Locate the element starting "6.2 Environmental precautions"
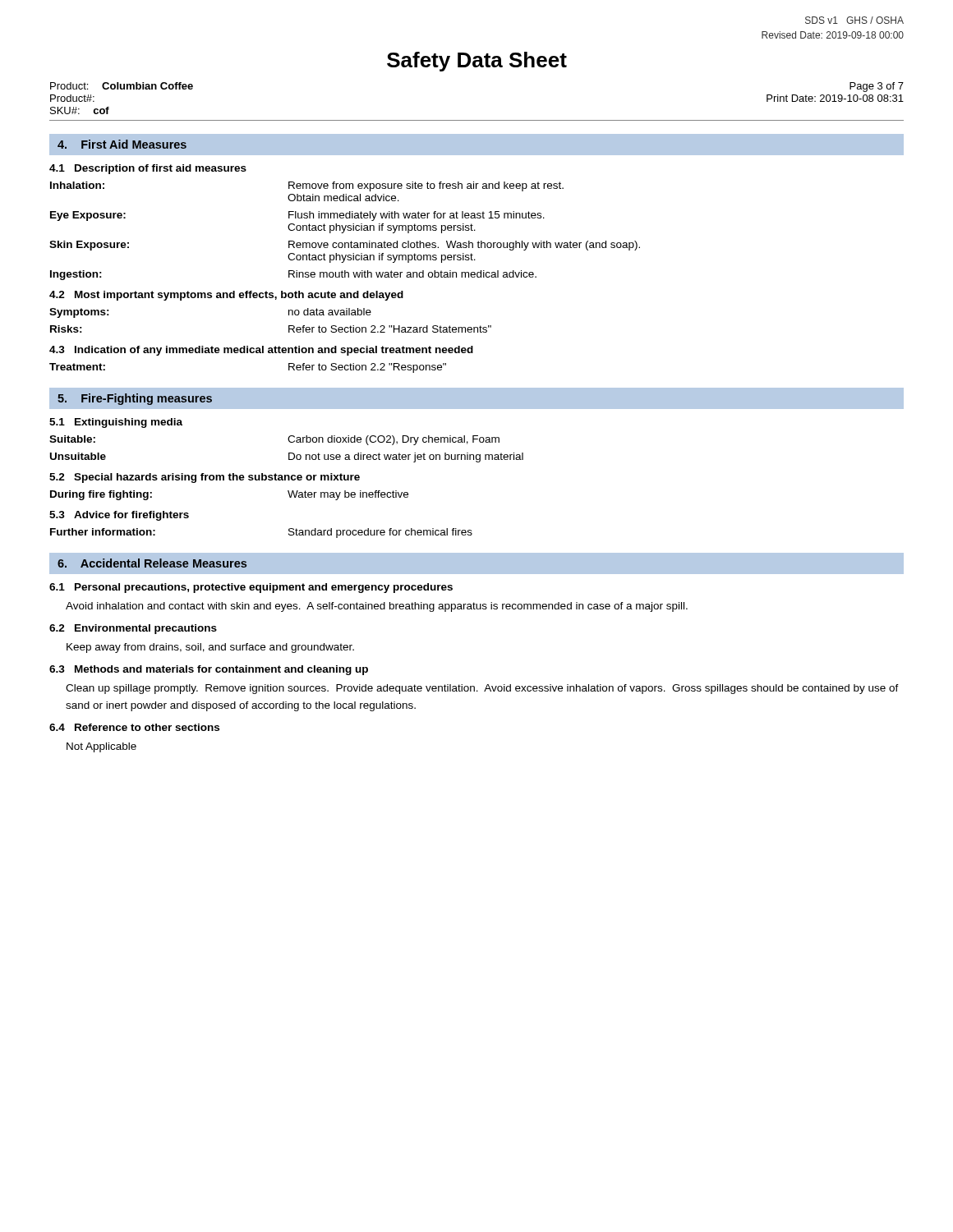The image size is (953, 1232). click(133, 628)
